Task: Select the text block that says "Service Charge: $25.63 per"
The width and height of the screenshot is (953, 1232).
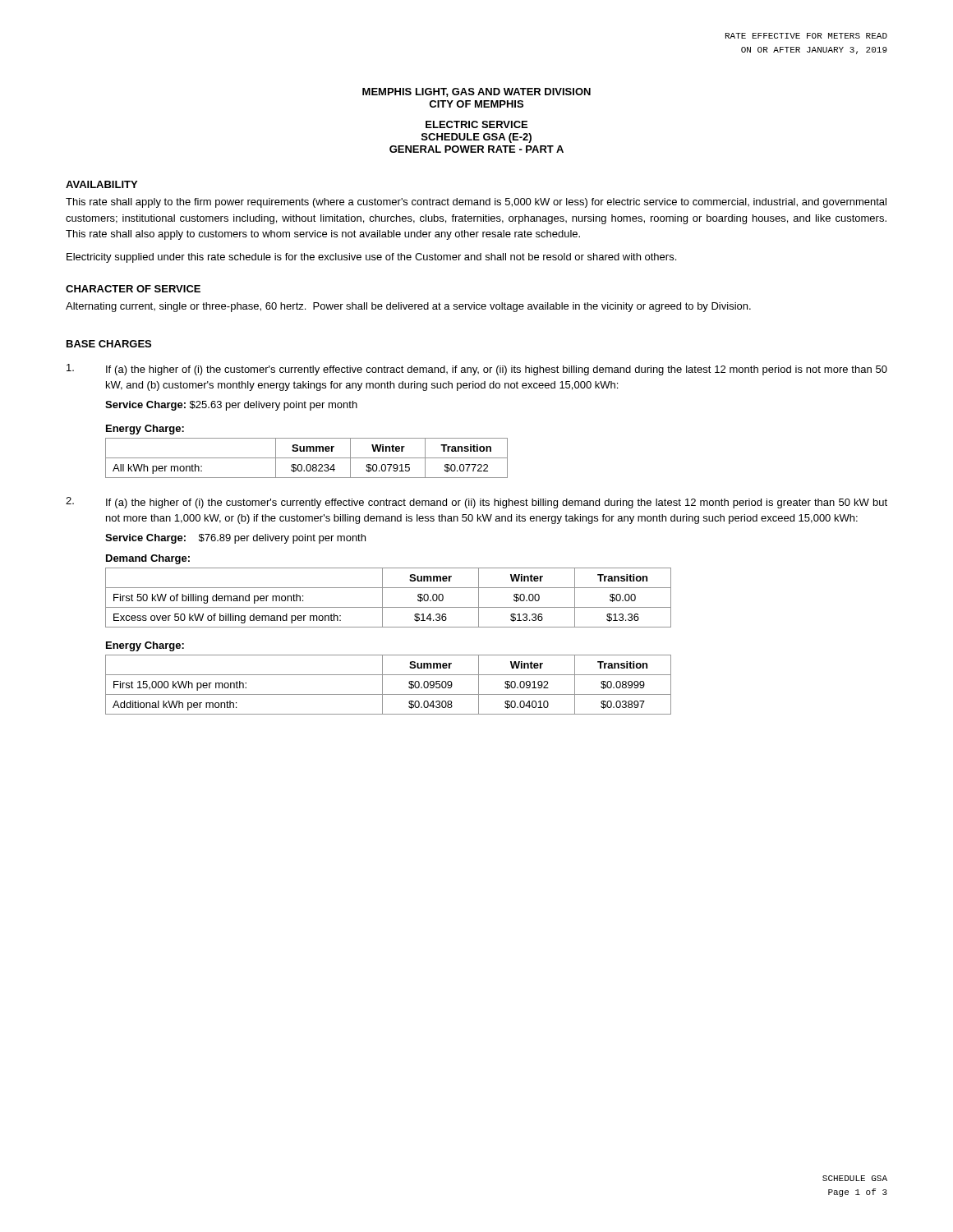Action: point(231,404)
